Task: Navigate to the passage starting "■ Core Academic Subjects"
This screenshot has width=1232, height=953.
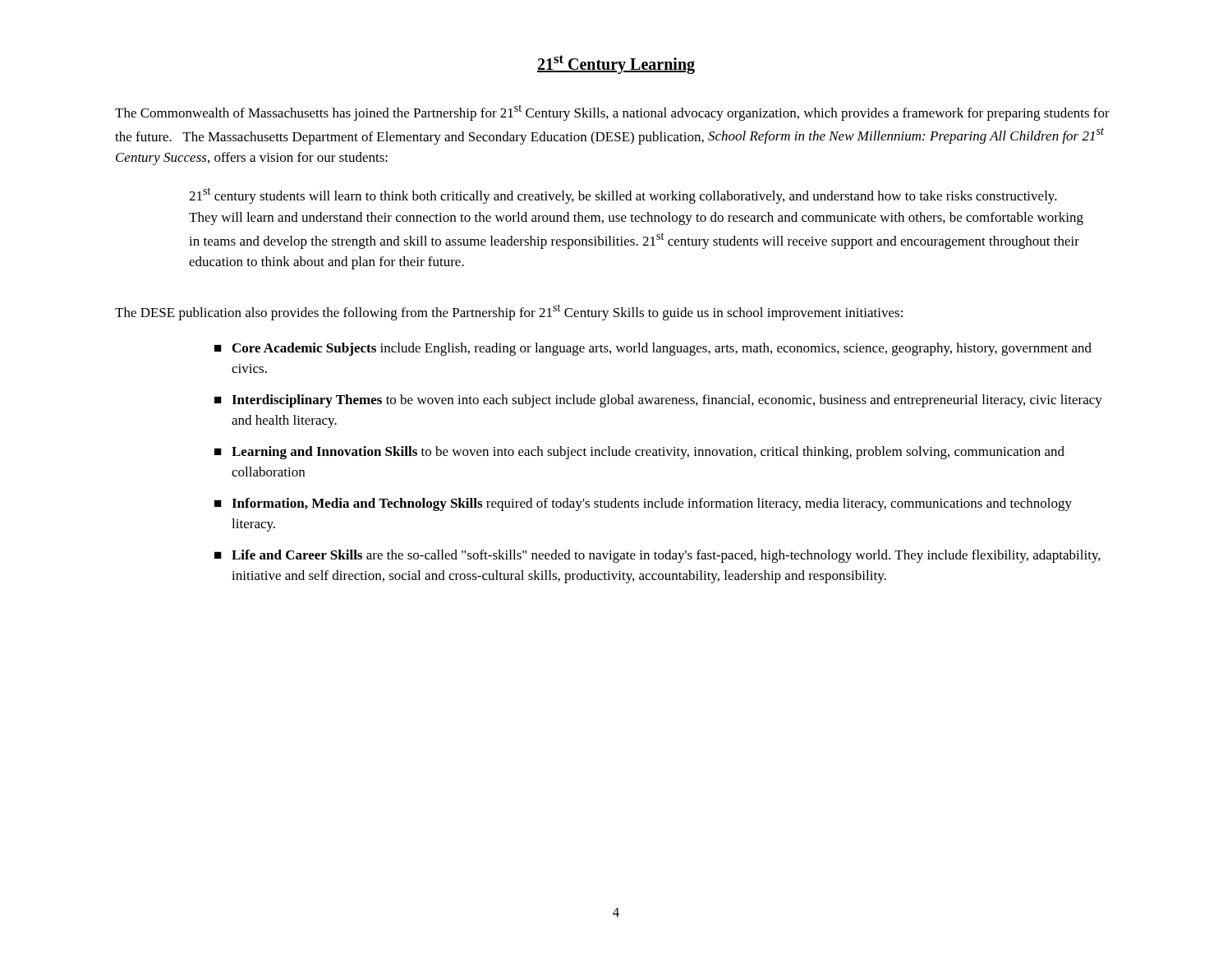Action: [x=665, y=359]
